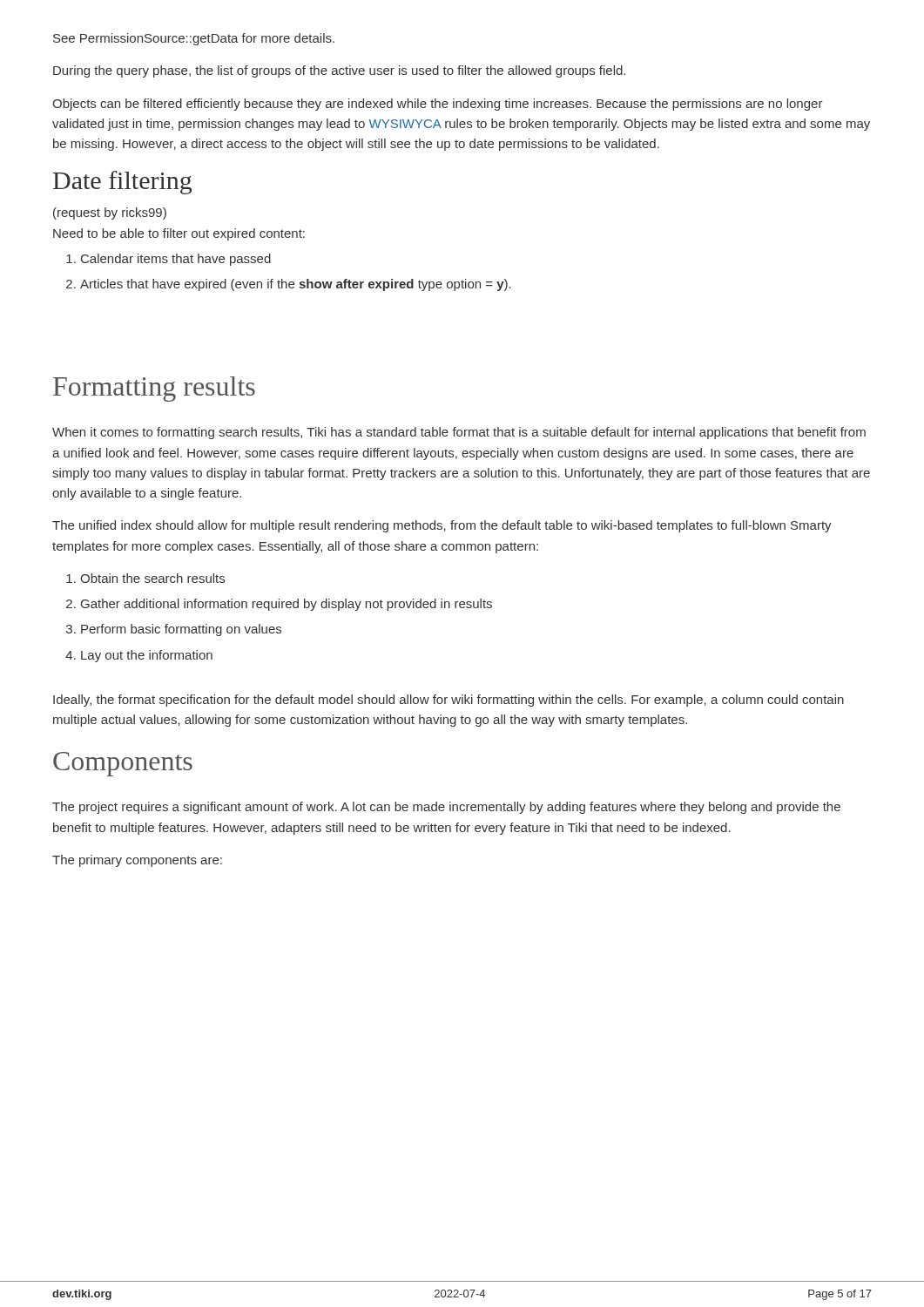The image size is (924, 1307).
Task: Select the list item with the text "Perform basic formatting"
Action: tap(181, 629)
